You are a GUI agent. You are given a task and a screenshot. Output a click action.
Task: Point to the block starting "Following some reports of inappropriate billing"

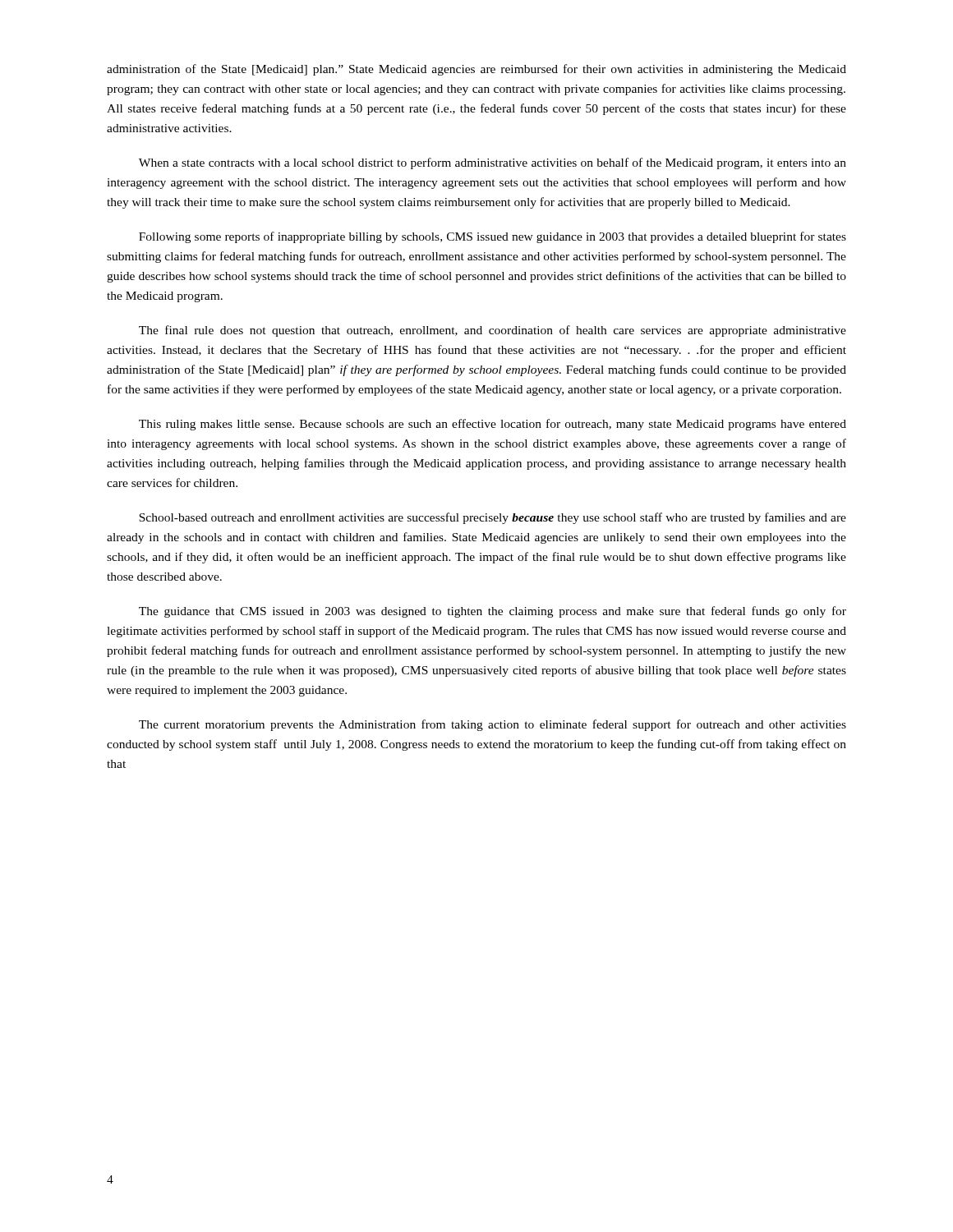coord(476,266)
